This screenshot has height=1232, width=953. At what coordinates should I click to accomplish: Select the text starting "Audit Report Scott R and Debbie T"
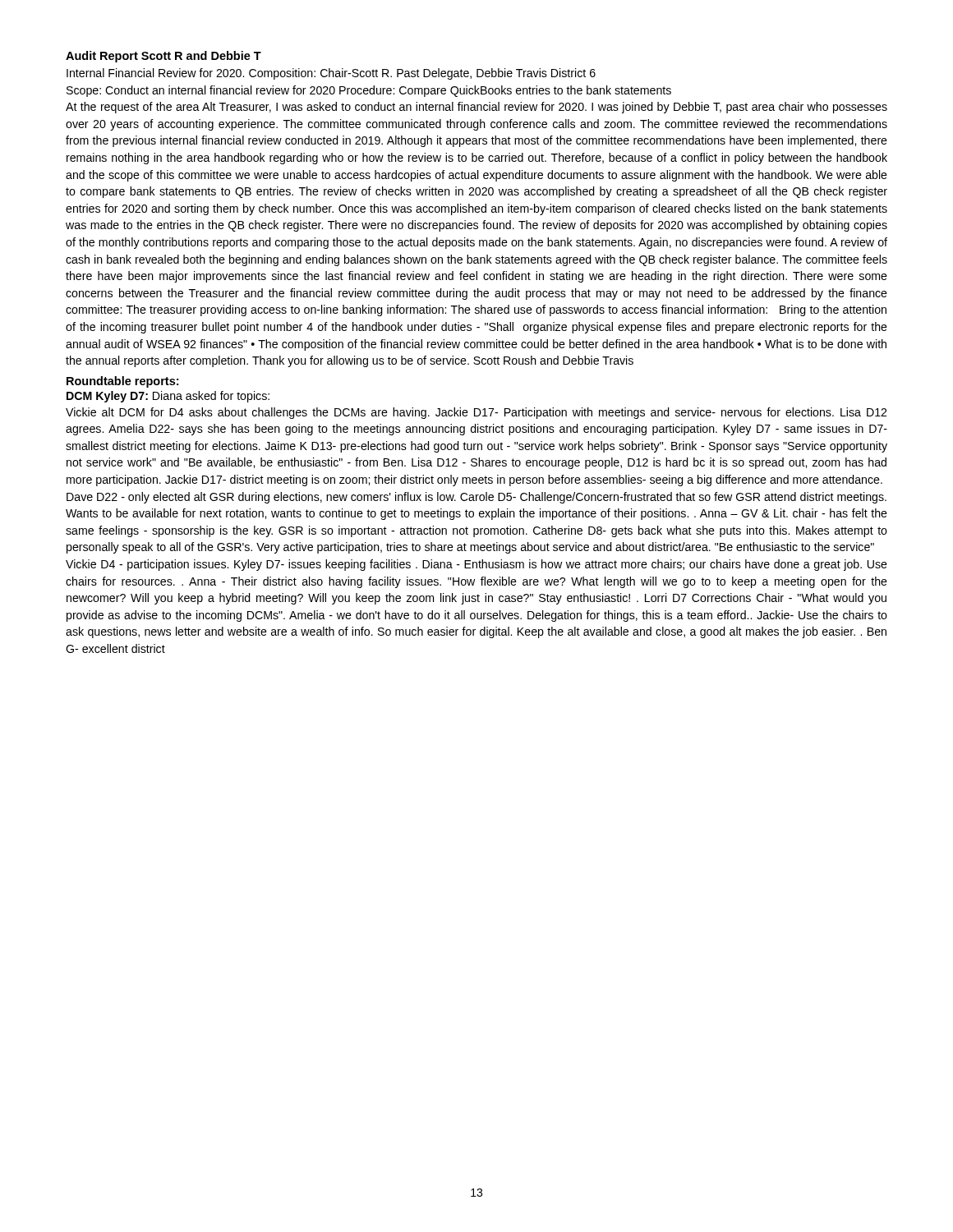click(163, 56)
